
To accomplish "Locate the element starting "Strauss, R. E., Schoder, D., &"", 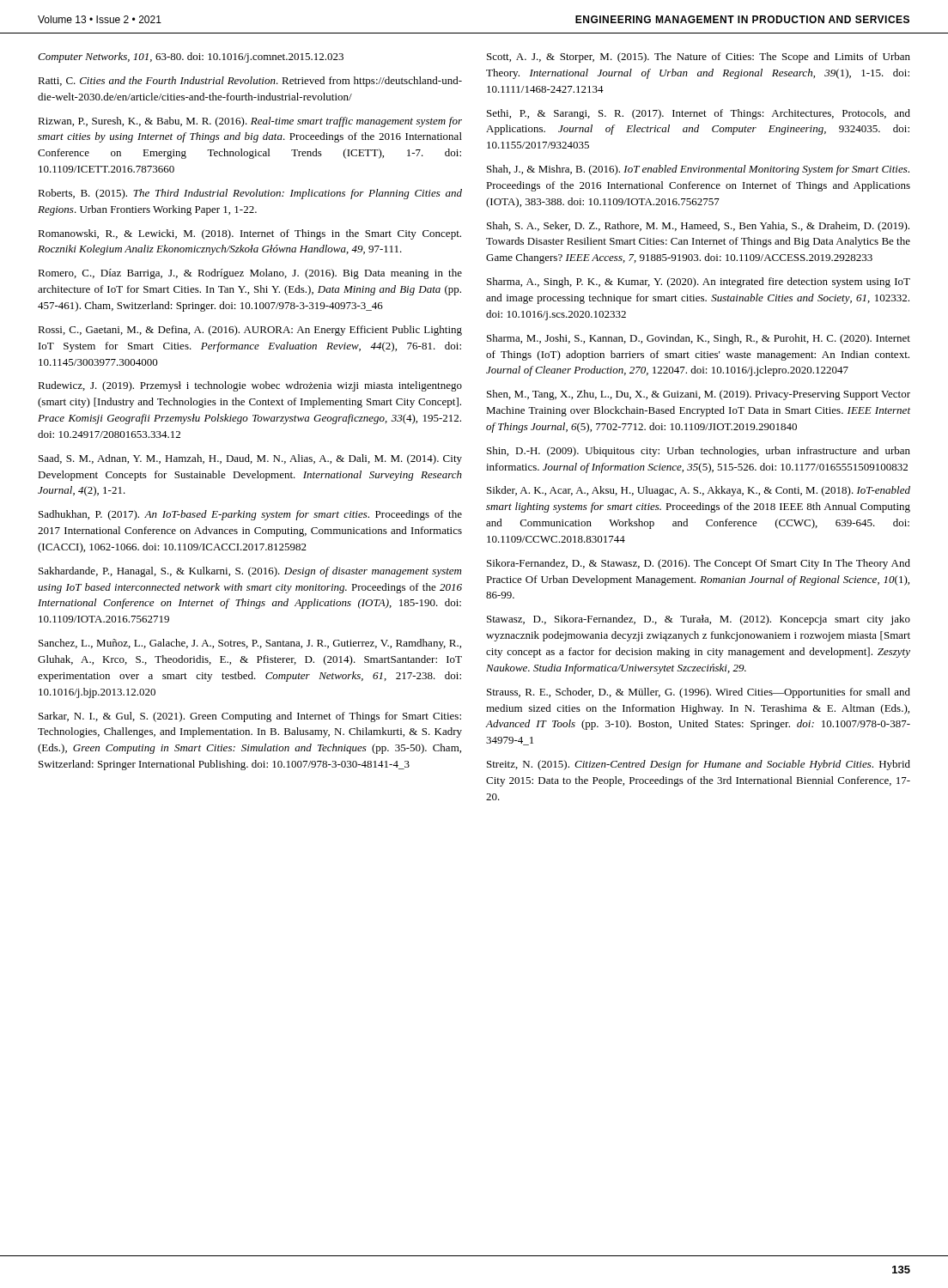I will [x=698, y=716].
